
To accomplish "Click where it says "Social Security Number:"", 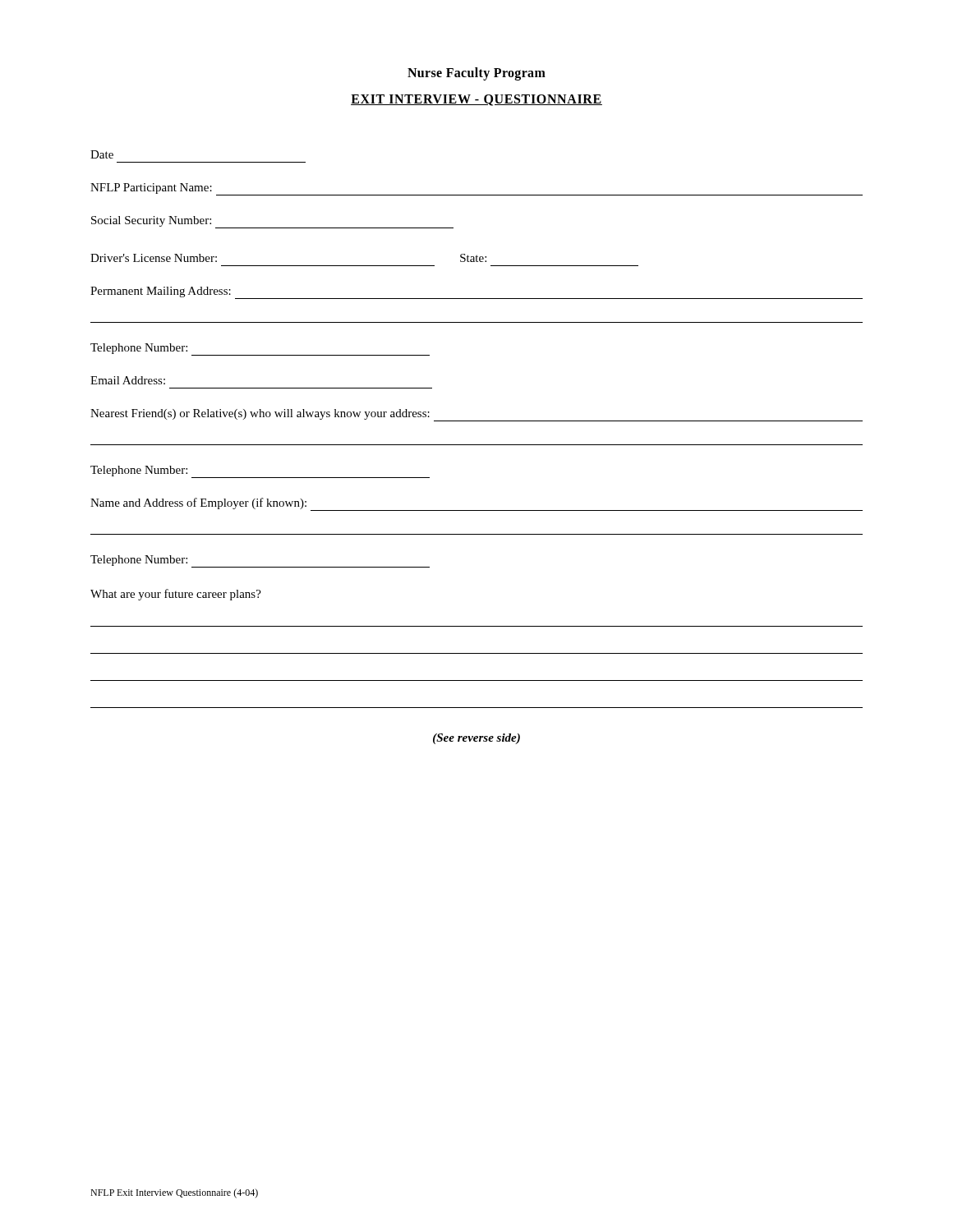I will pos(272,221).
